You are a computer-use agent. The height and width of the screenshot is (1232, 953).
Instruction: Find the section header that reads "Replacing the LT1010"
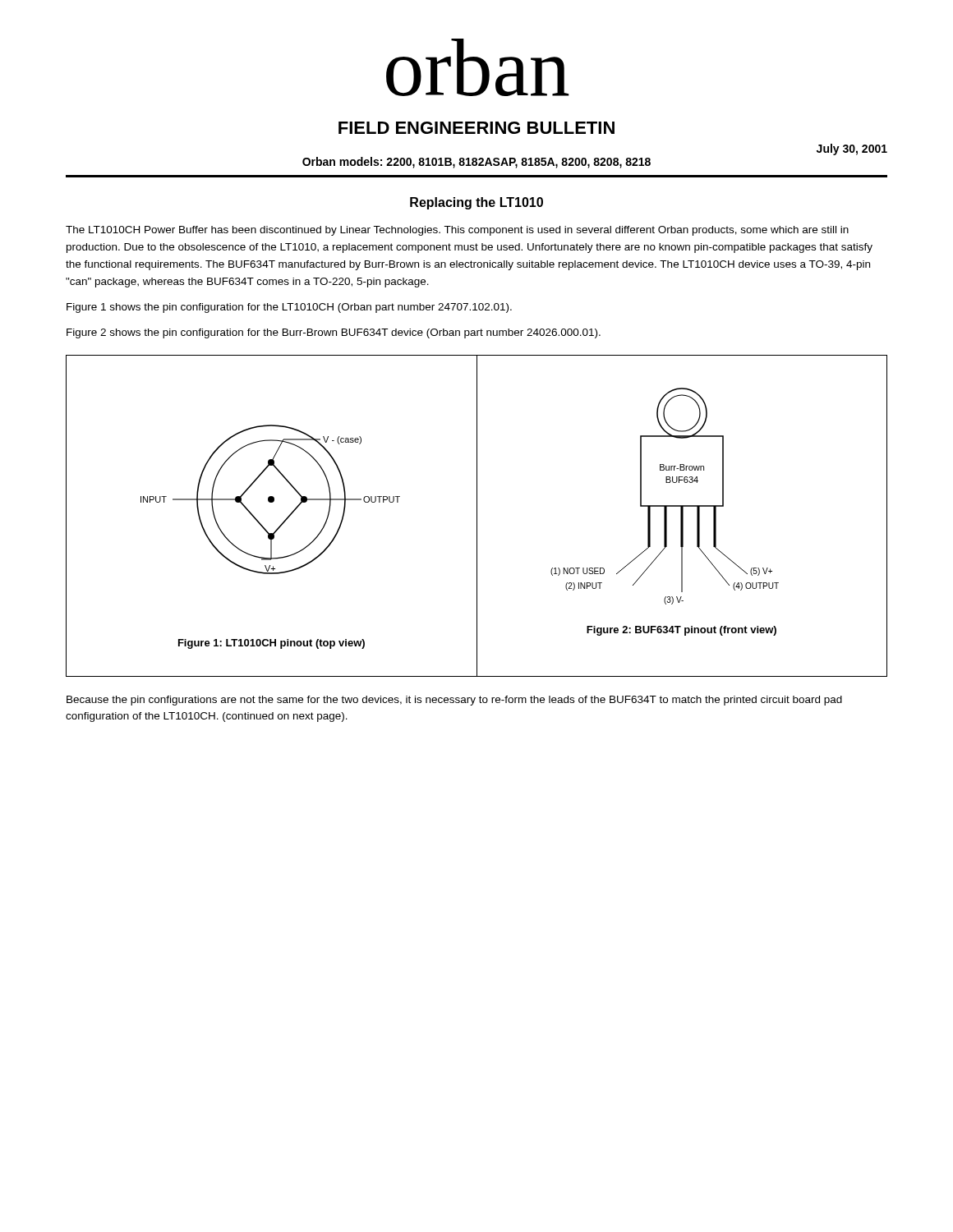(x=476, y=202)
